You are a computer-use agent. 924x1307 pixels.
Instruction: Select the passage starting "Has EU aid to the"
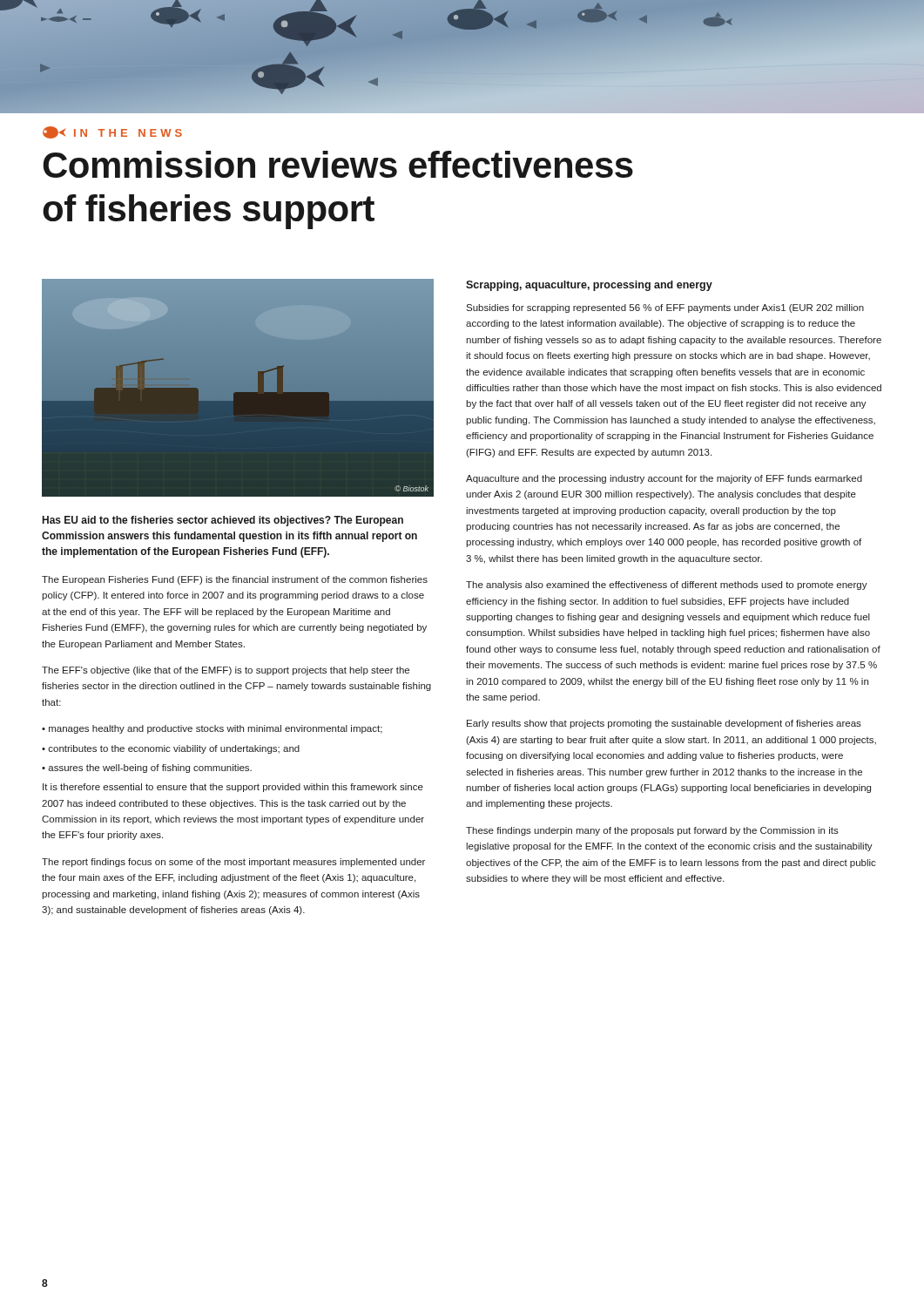(x=230, y=536)
